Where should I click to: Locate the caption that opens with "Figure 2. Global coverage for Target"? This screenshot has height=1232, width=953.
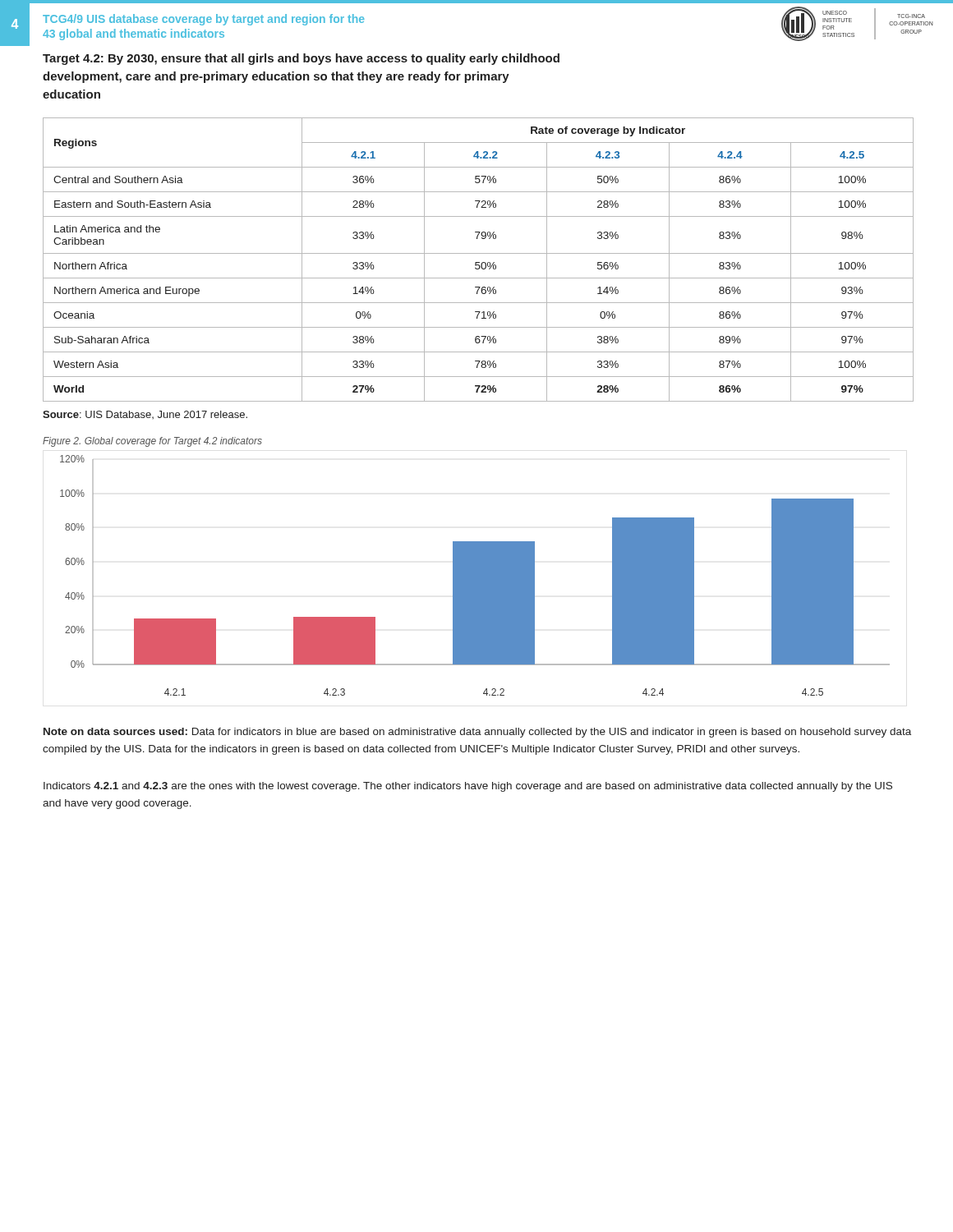(152, 441)
